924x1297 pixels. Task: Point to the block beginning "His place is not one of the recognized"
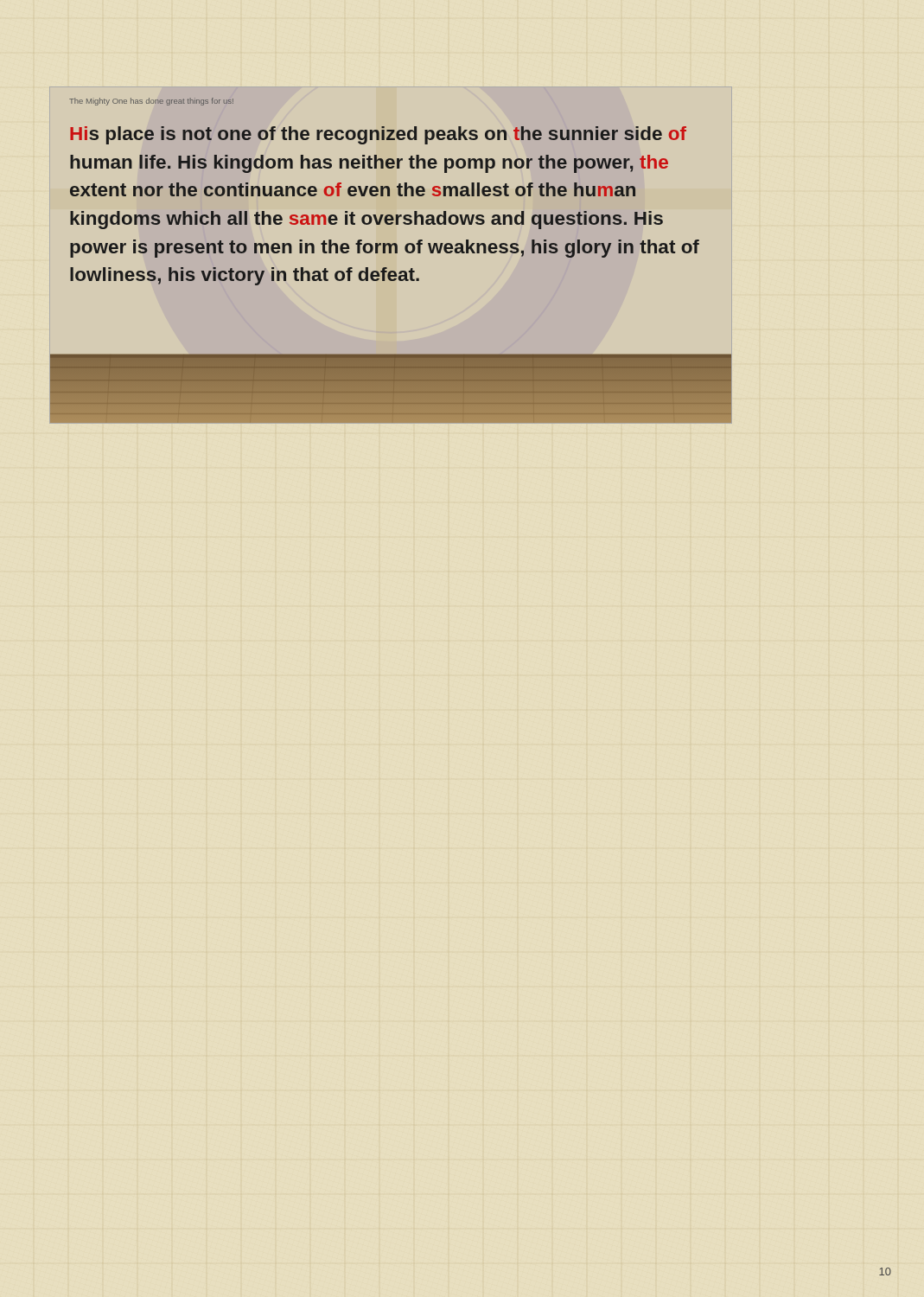click(384, 204)
